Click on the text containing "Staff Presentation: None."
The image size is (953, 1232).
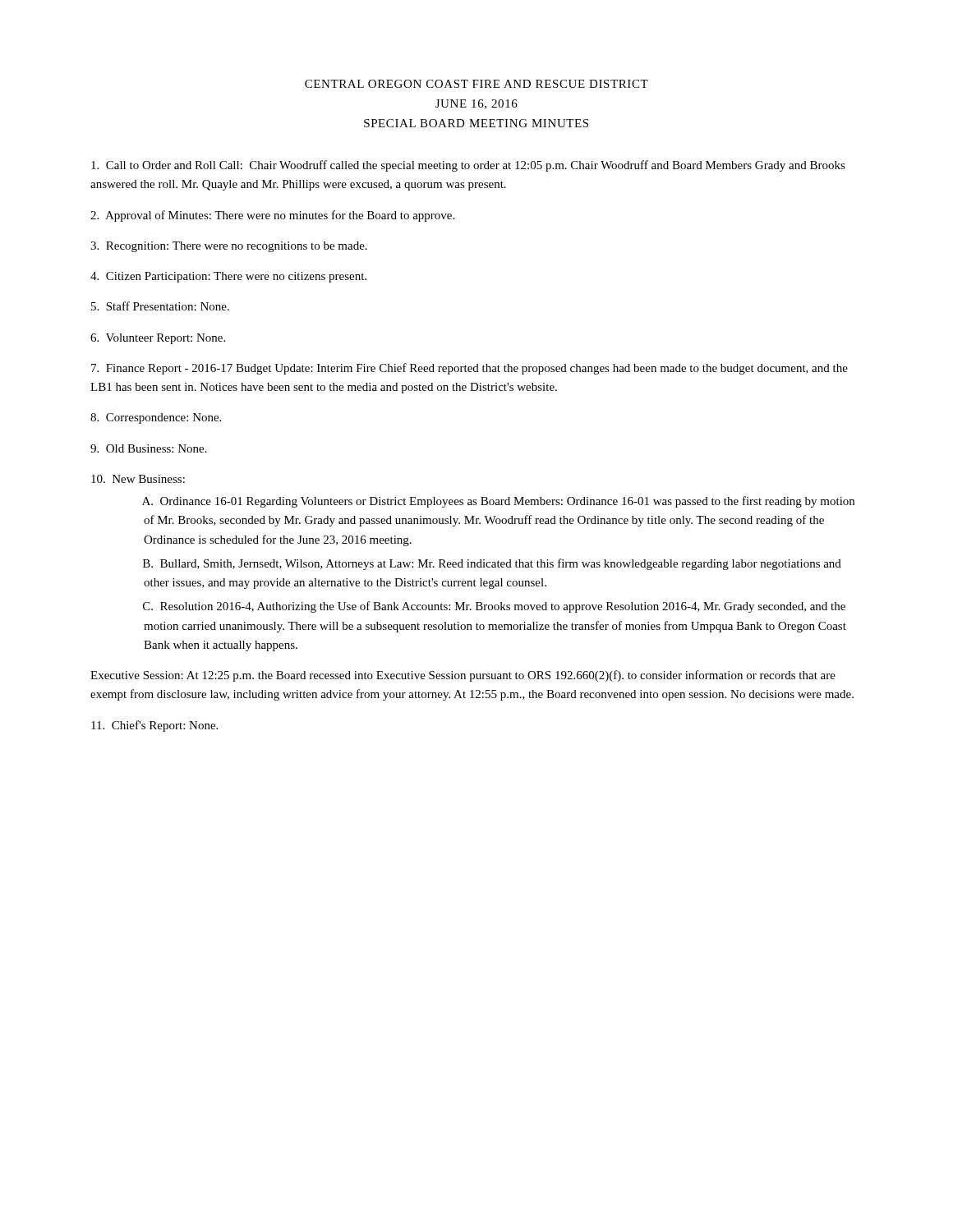(160, 307)
